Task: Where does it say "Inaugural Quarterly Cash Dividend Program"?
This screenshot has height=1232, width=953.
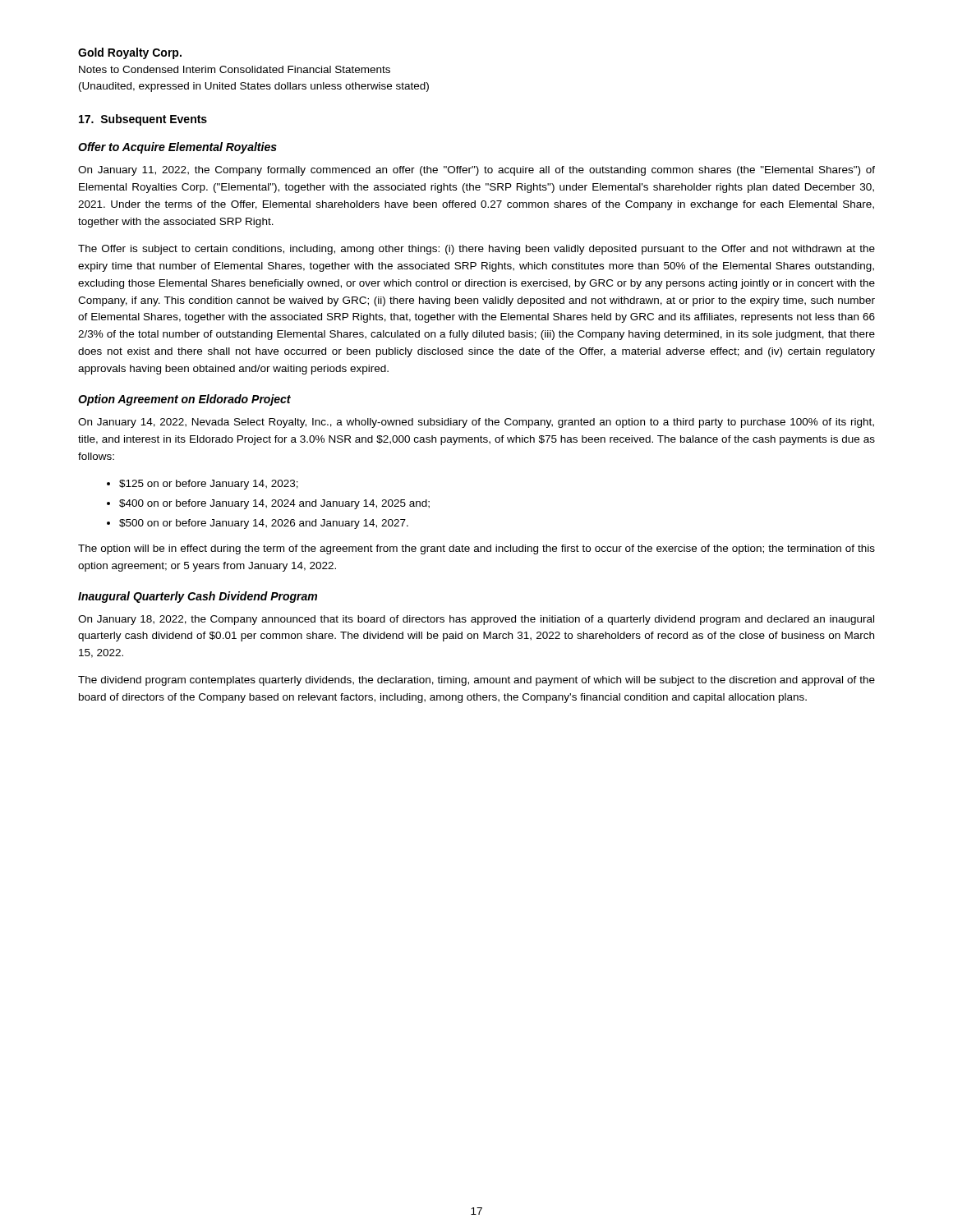Action: (198, 596)
